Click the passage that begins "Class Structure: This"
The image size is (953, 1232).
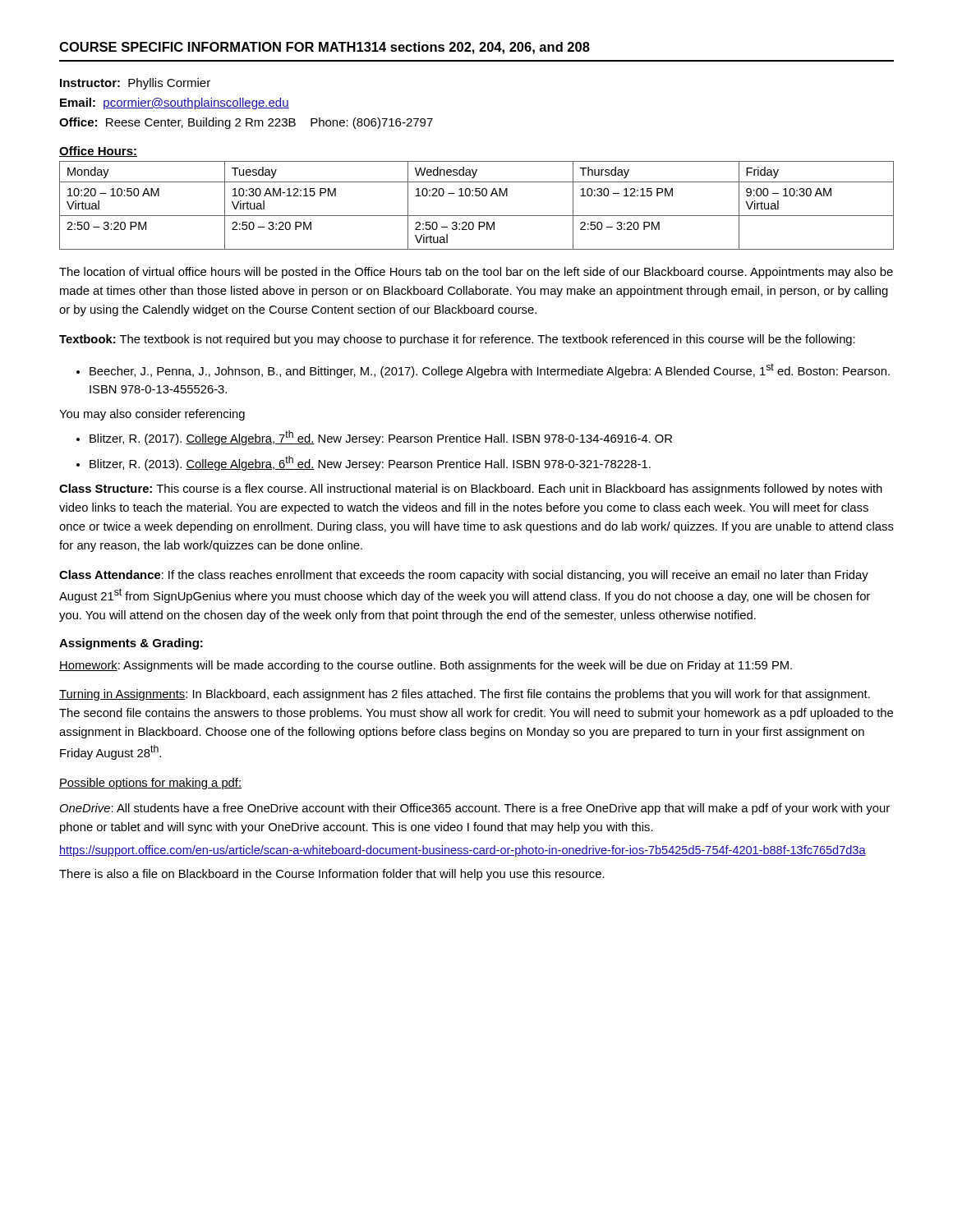(476, 517)
